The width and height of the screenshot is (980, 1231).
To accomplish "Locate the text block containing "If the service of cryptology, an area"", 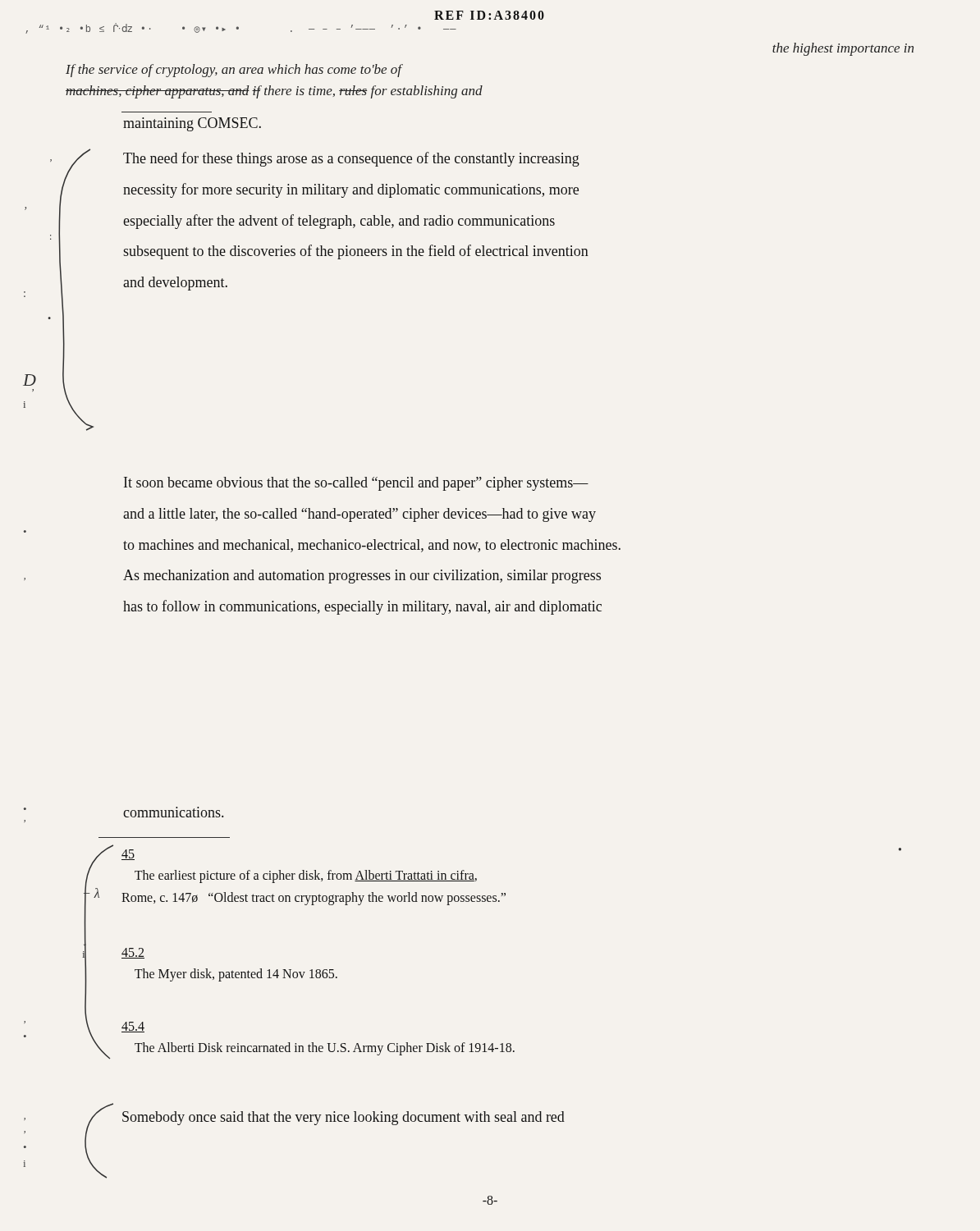I will coord(274,80).
